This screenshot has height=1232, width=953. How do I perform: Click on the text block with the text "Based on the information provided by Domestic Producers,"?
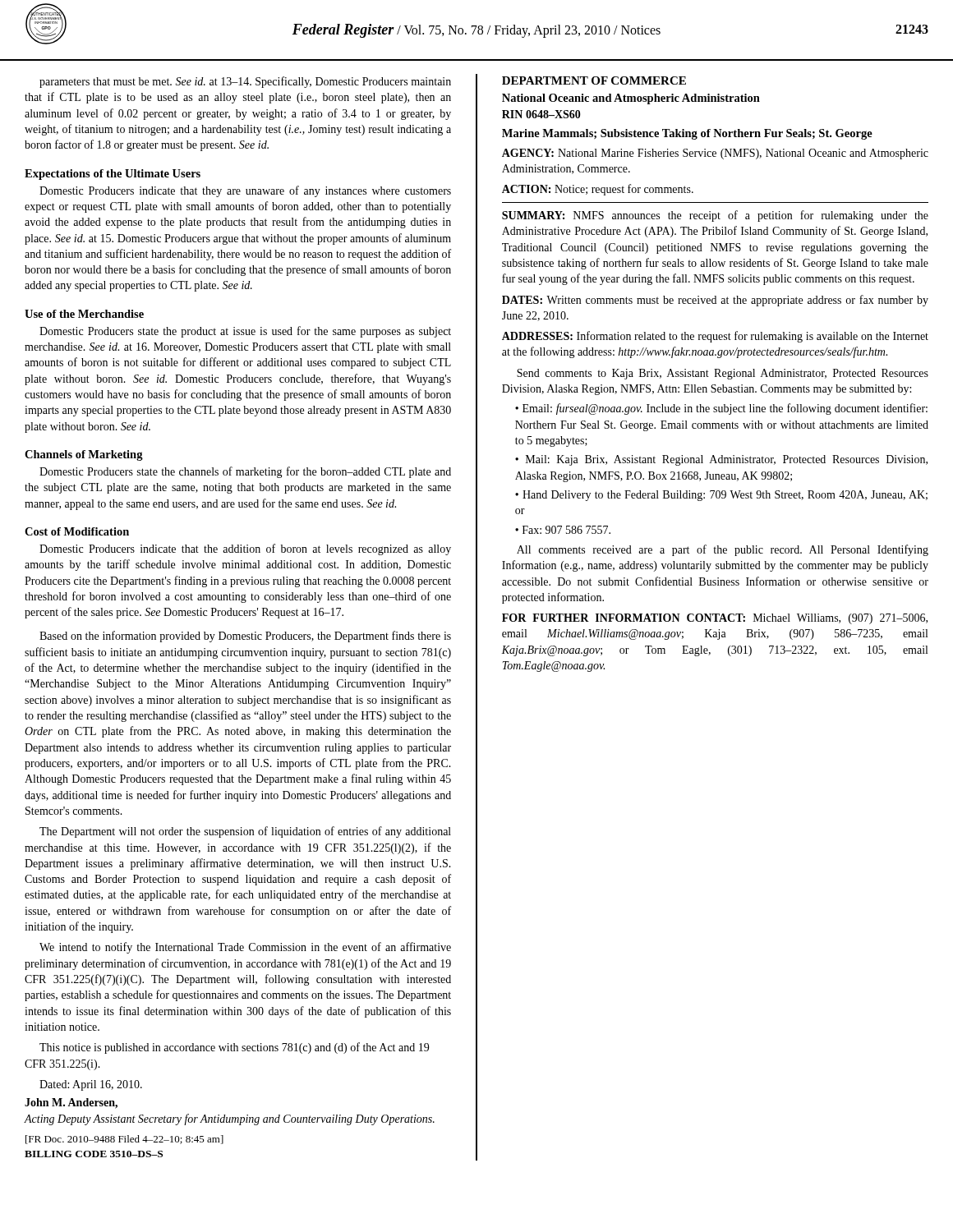tap(238, 724)
